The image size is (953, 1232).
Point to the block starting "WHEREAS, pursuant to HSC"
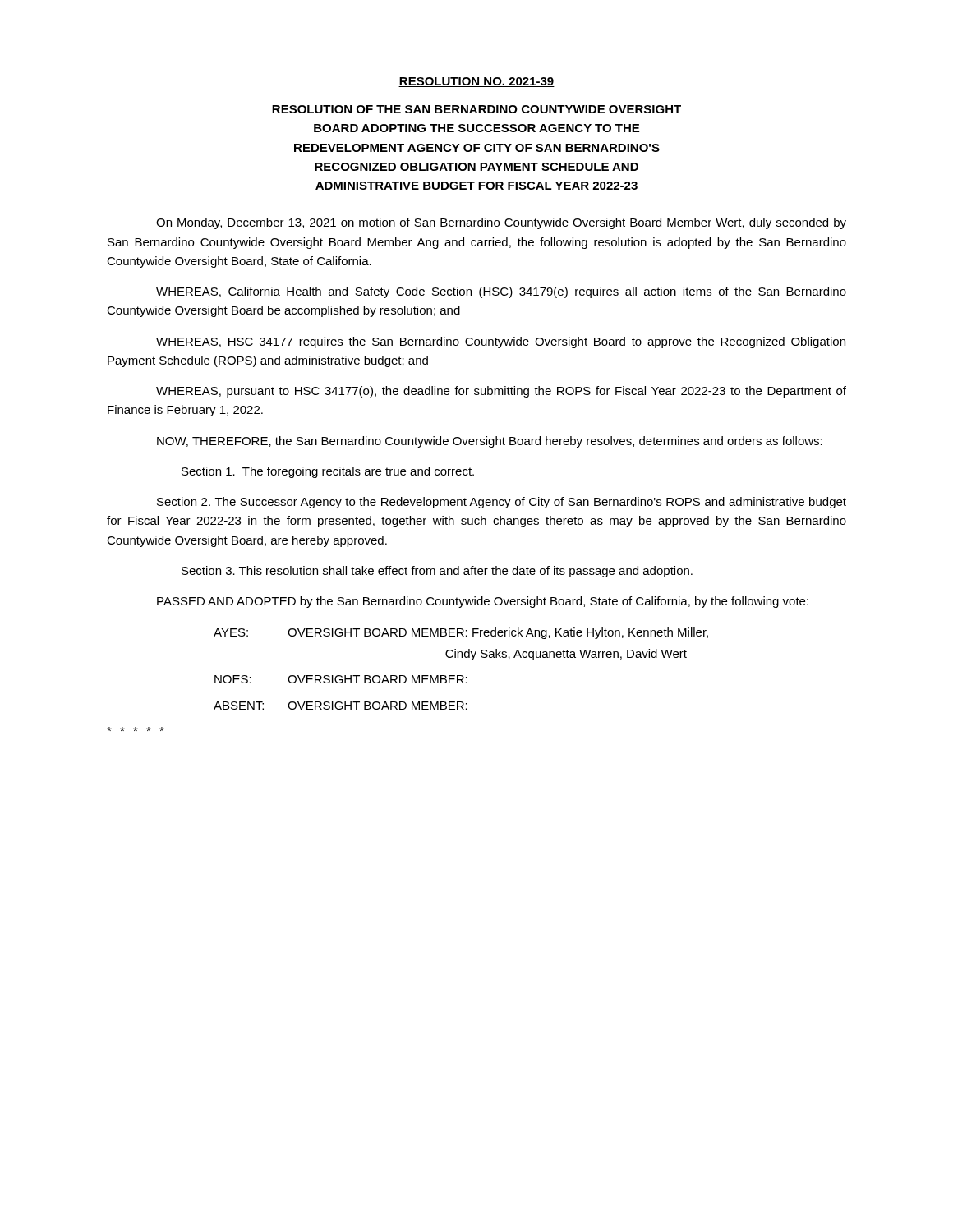(x=476, y=400)
